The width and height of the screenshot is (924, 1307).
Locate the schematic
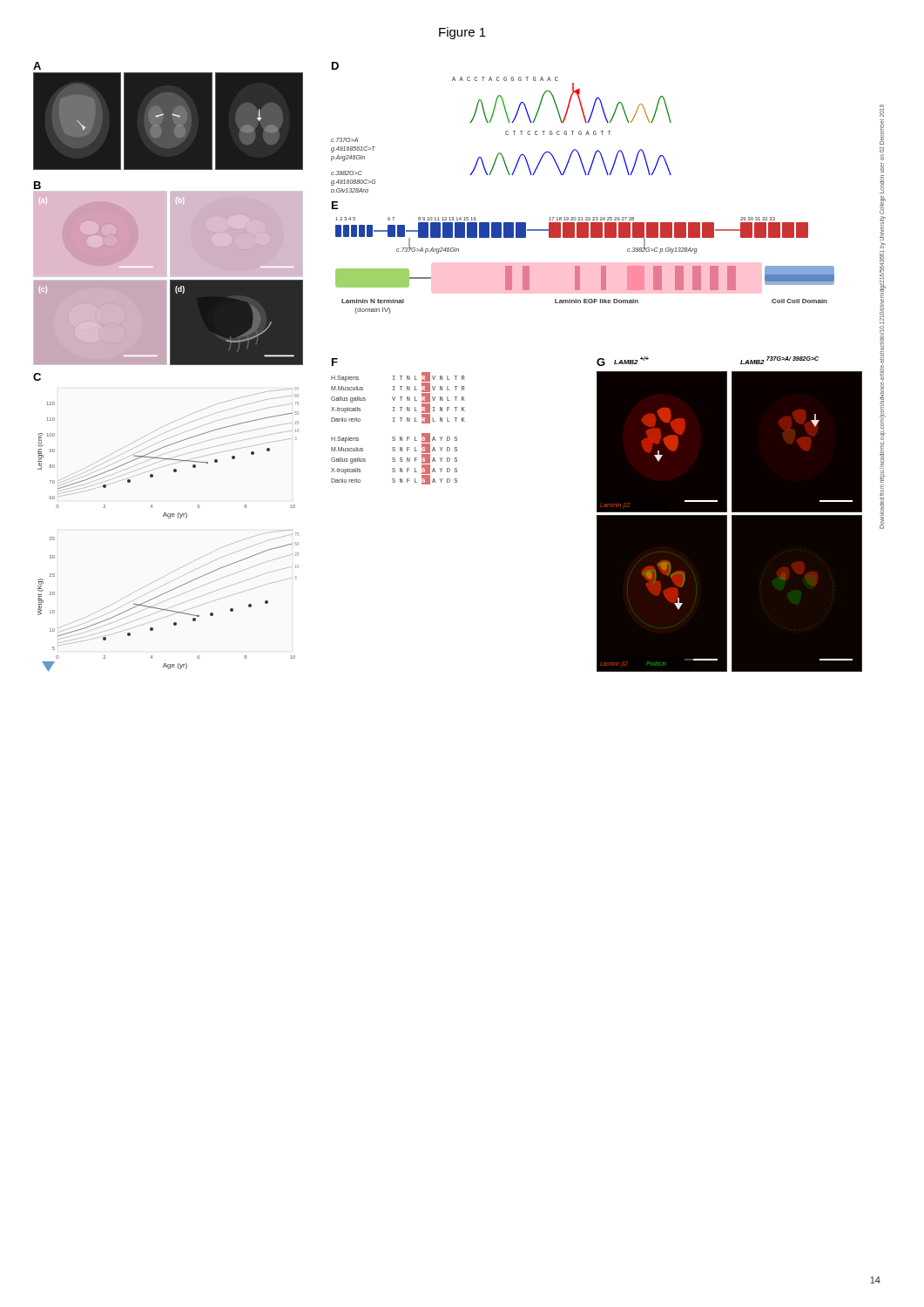click(x=597, y=275)
